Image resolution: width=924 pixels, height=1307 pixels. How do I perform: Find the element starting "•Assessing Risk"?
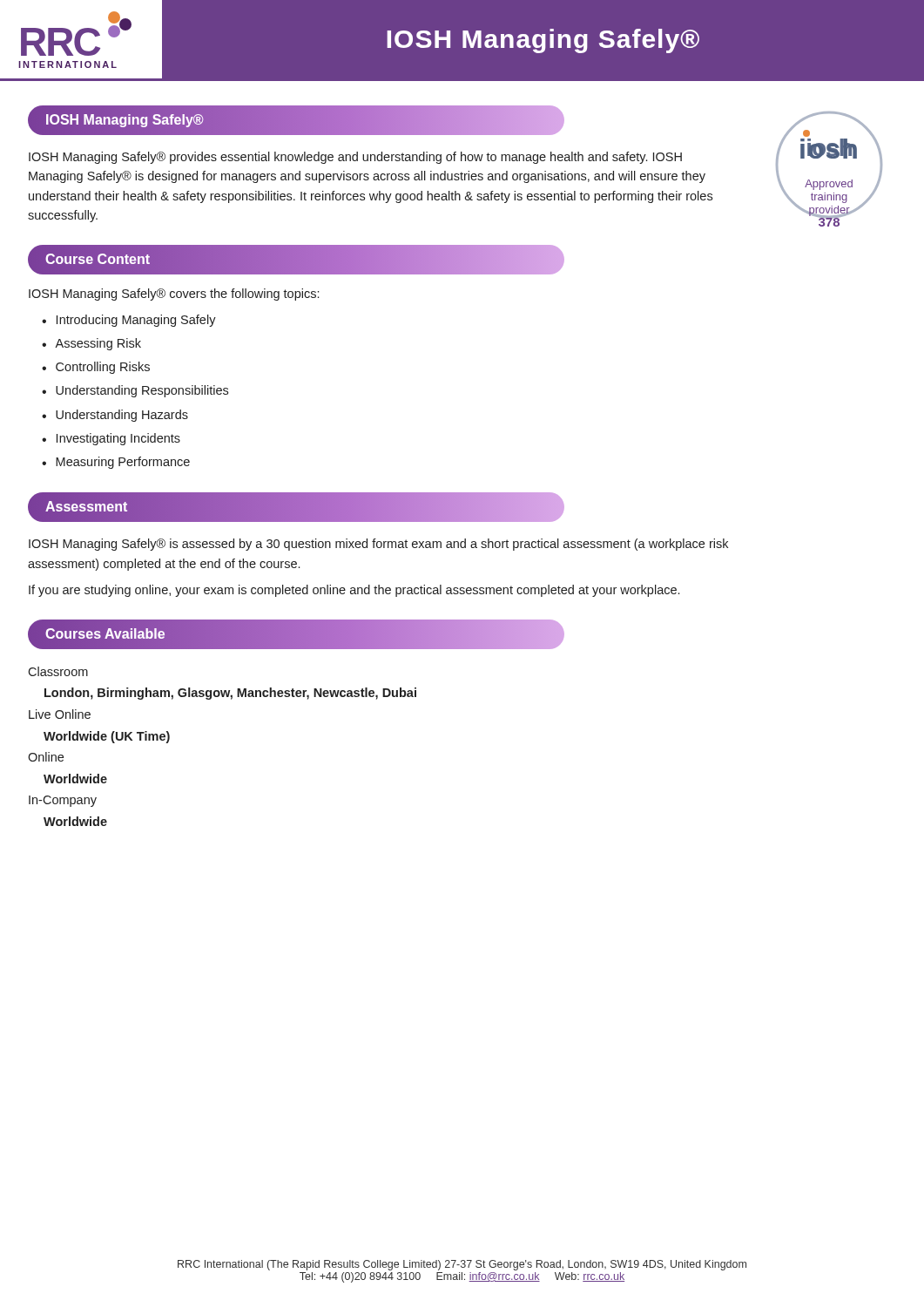tap(91, 345)
